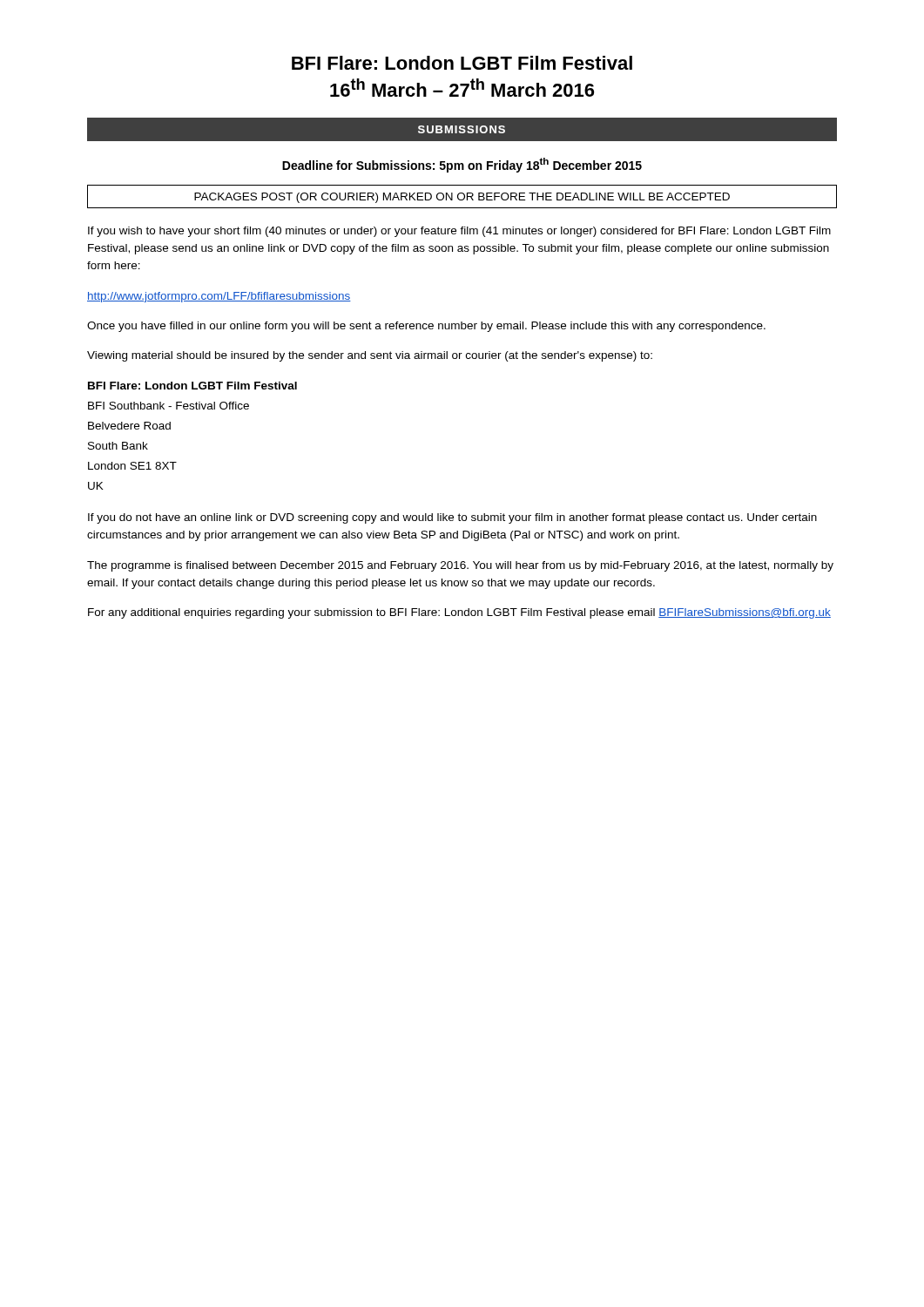Locate the block of text that opens with "The programme is finalised"

coord(460,574)
